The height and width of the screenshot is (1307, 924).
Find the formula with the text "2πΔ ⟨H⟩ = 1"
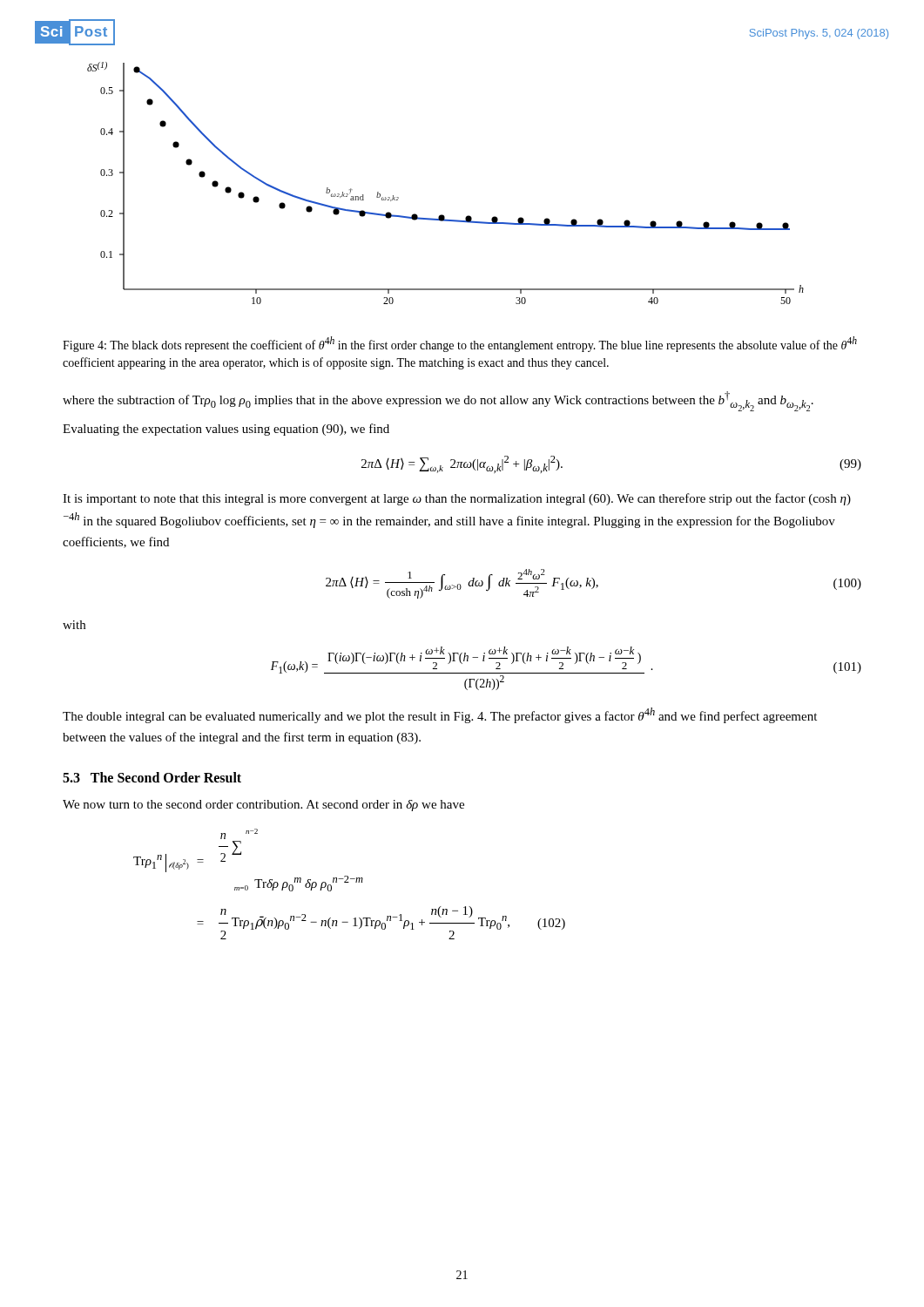click(593, 584)
